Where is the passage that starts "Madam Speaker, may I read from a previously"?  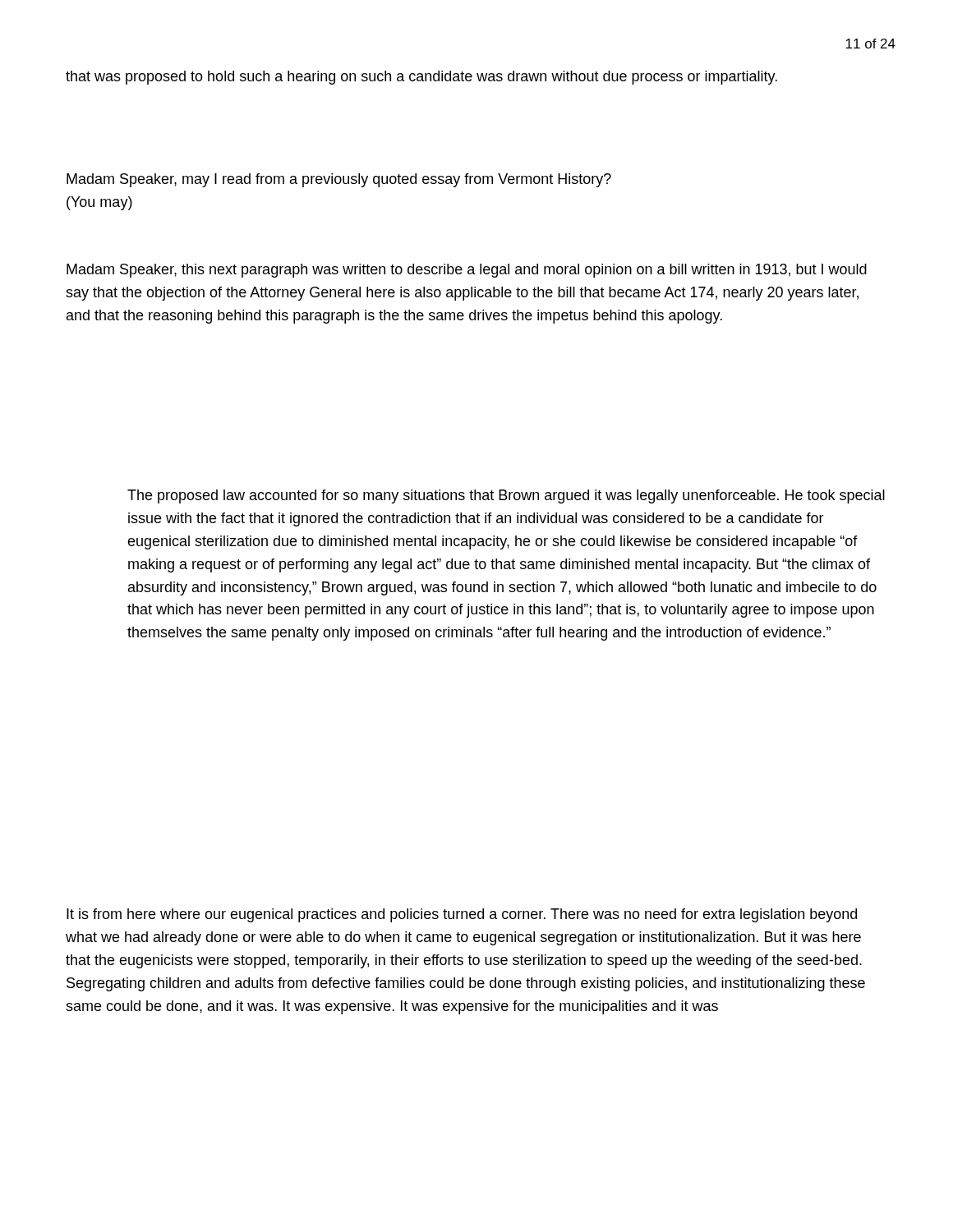(339, 191)
